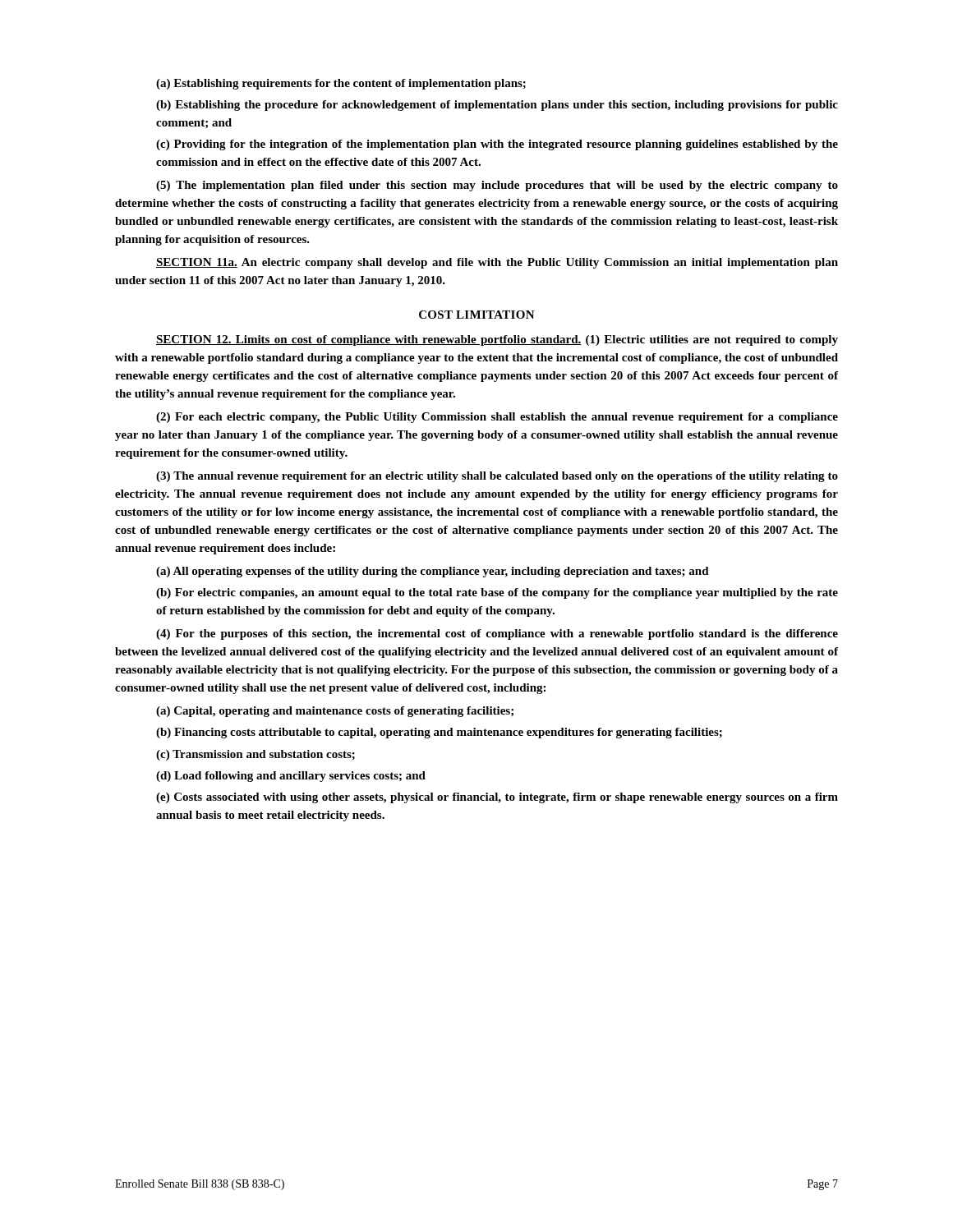Click the passage that begins "(a) All operating expenses of the utility during"
The image size is (953, 1232).
(x=432, y=571)
